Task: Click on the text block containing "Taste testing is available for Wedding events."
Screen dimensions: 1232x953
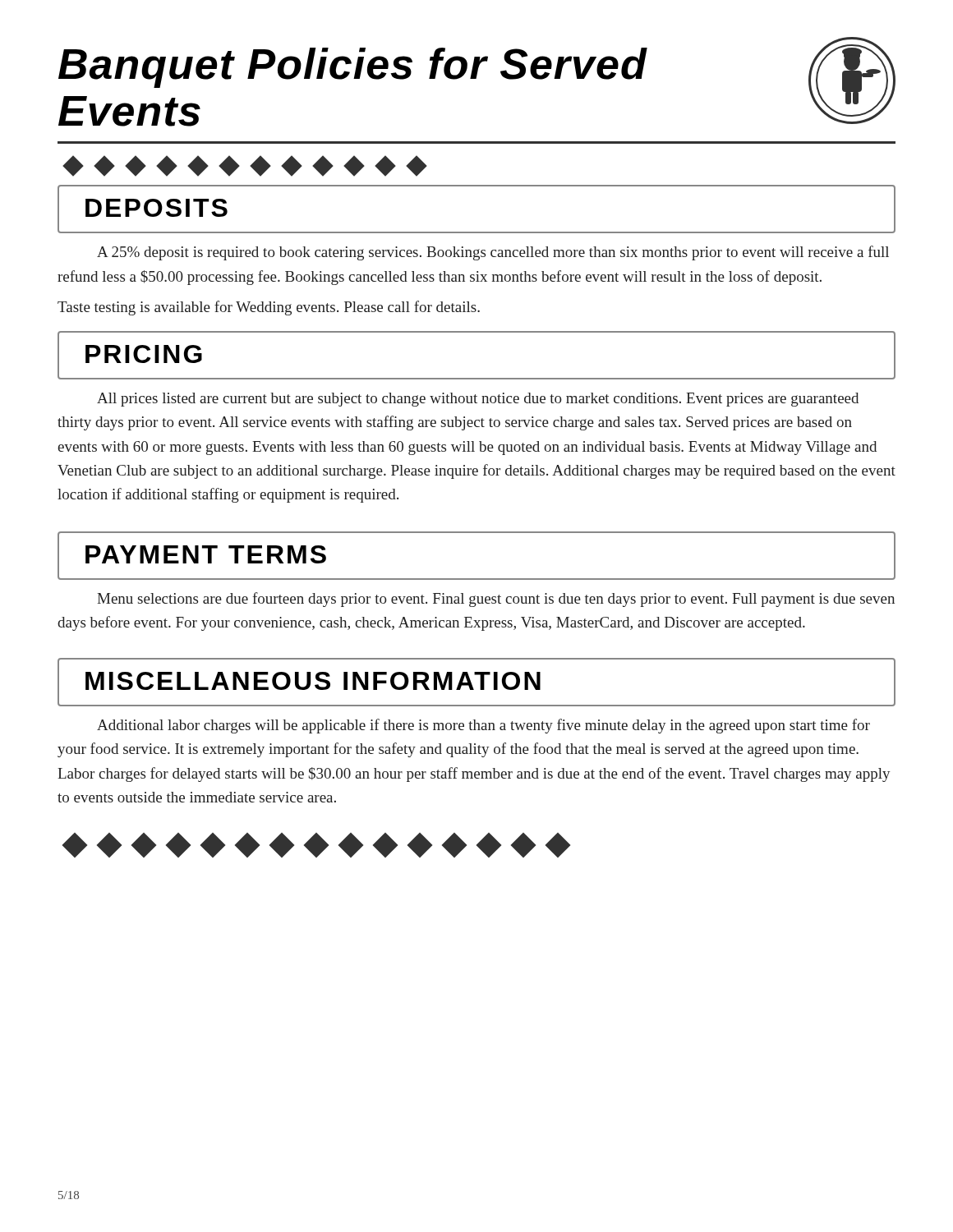Action: [269, 307]
